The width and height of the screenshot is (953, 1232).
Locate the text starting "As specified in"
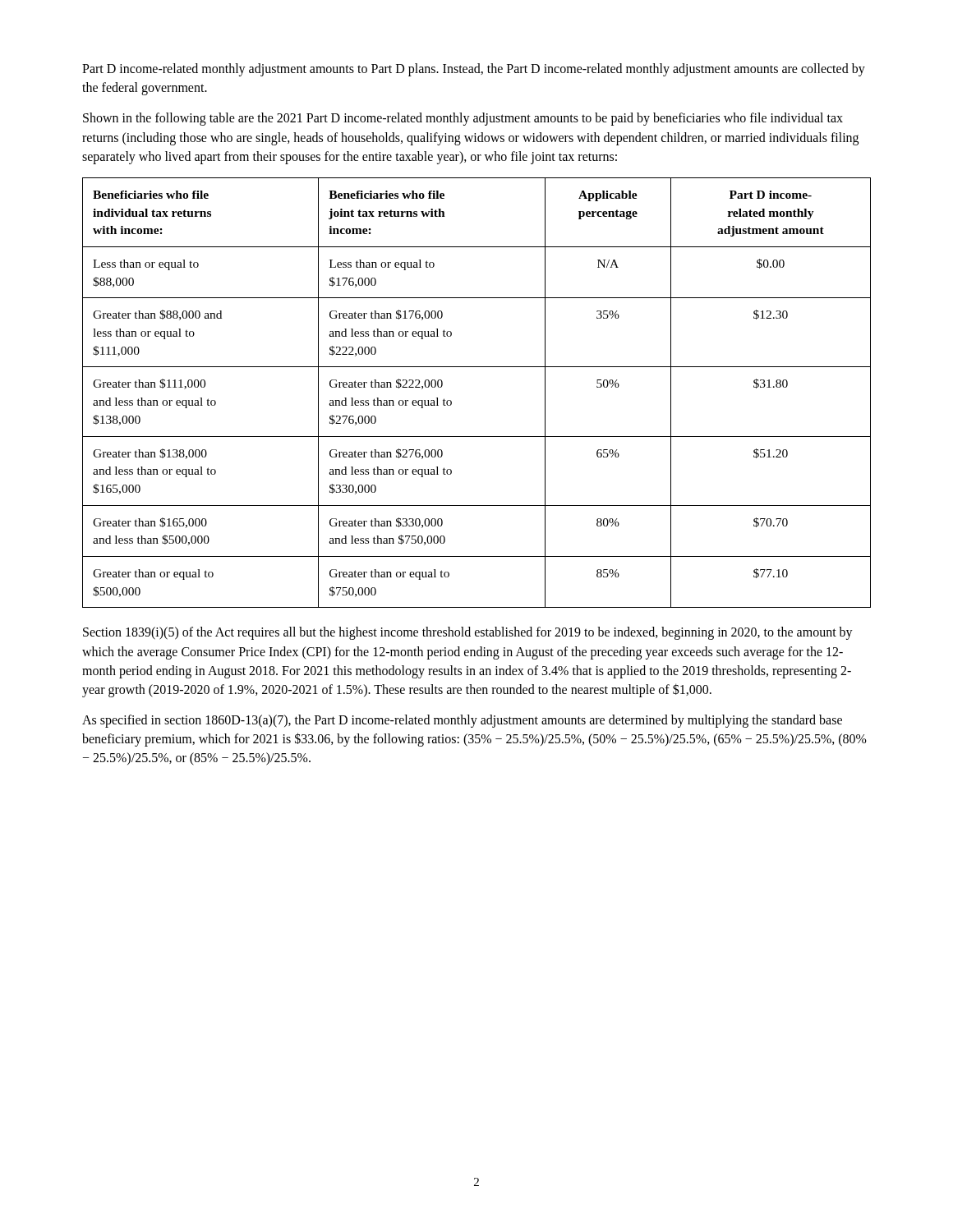click(x=474, y=739)
